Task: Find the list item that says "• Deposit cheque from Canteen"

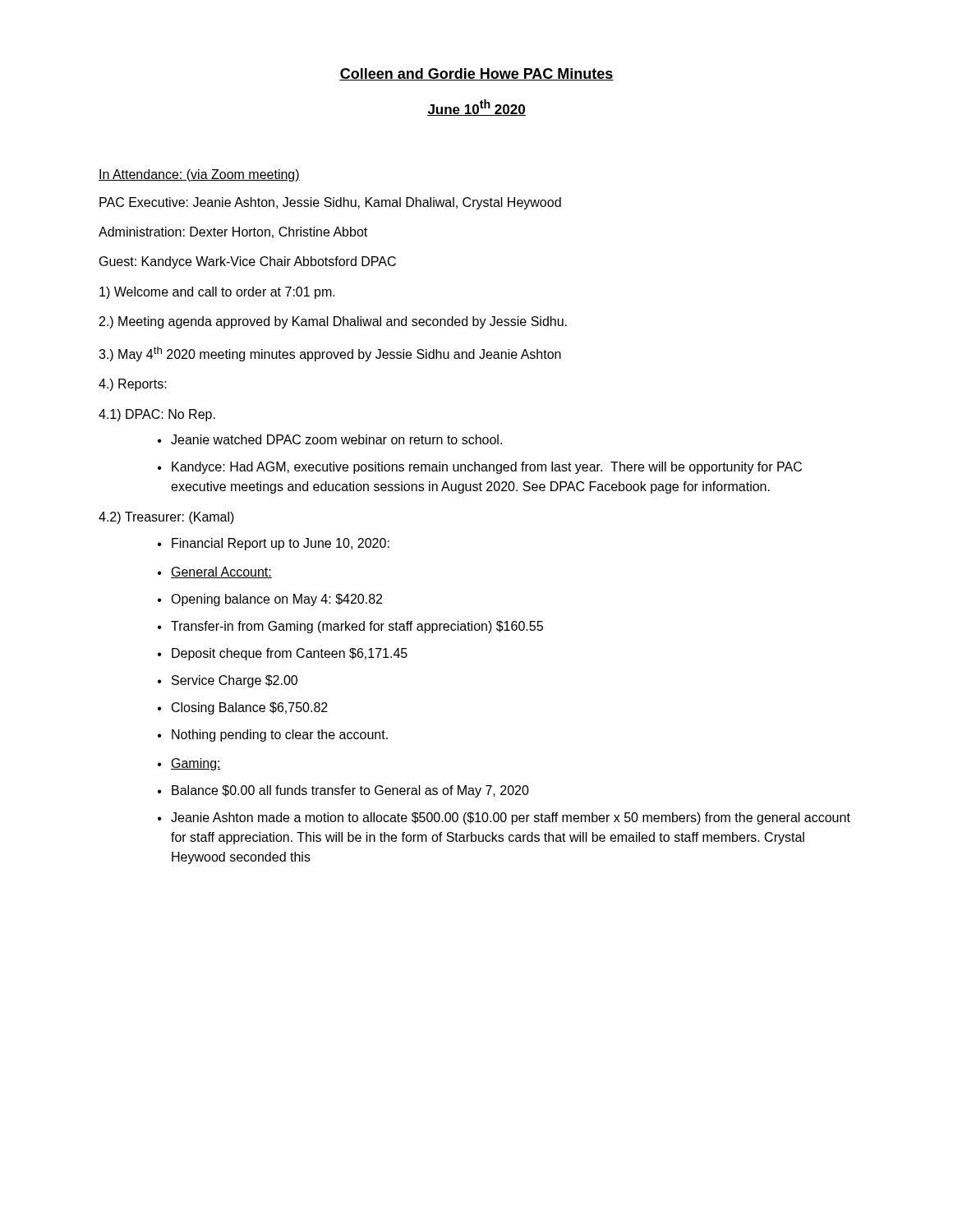Action: tap(278, 654)
